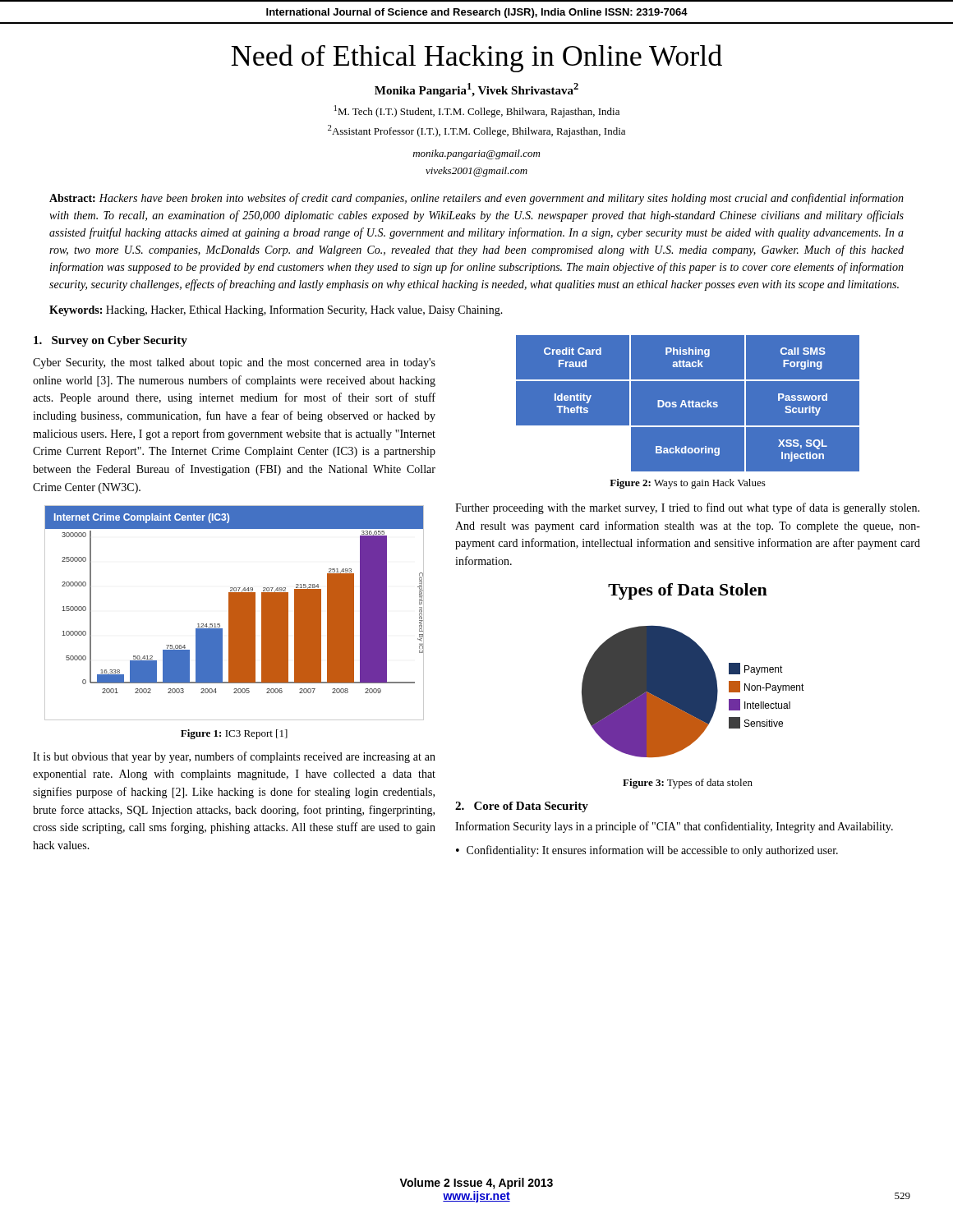
Task: Find the pie chart
Action: (688, 689)
